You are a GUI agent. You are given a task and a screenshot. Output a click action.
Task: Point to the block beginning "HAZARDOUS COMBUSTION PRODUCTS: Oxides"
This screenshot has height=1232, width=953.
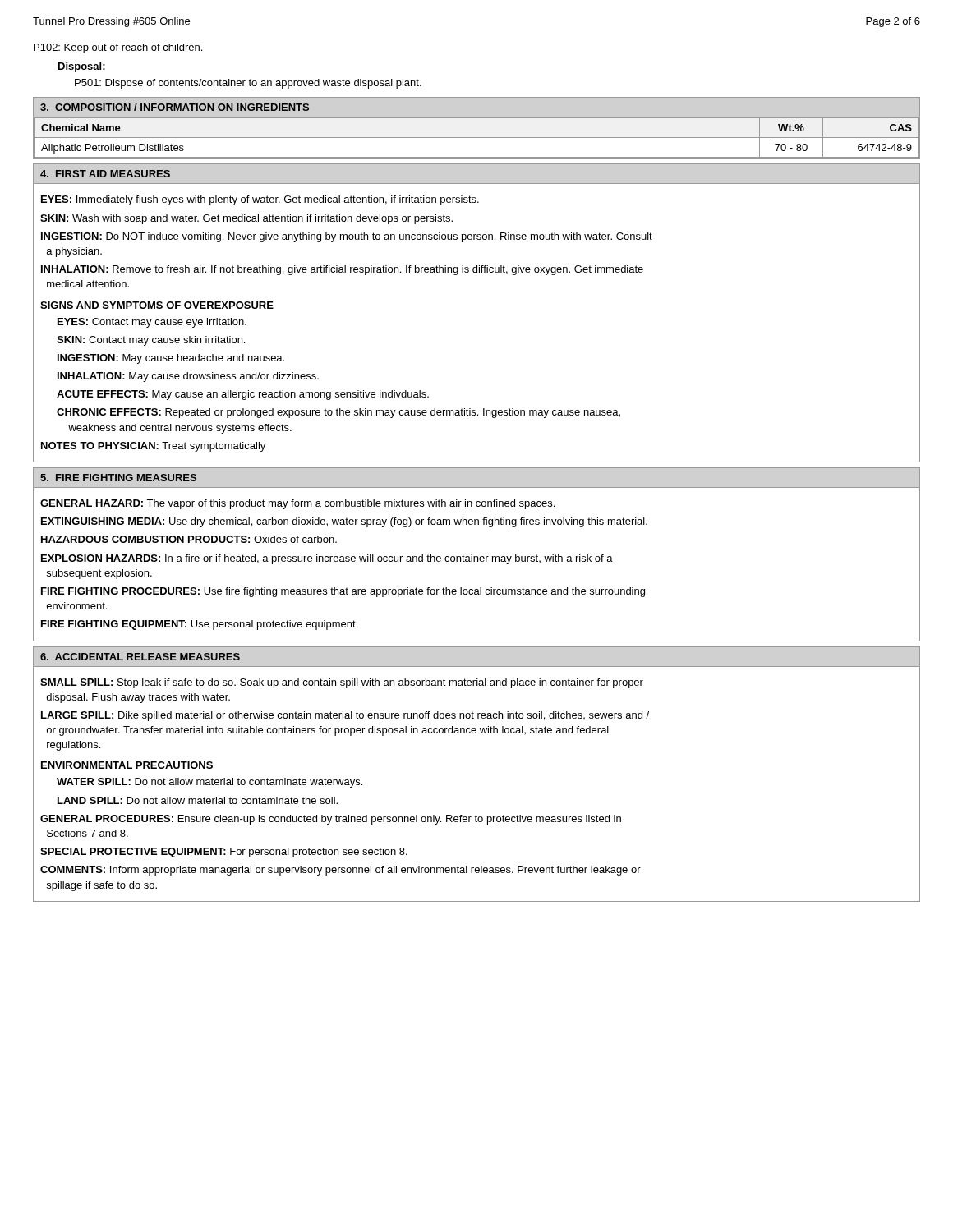(189, 539)
